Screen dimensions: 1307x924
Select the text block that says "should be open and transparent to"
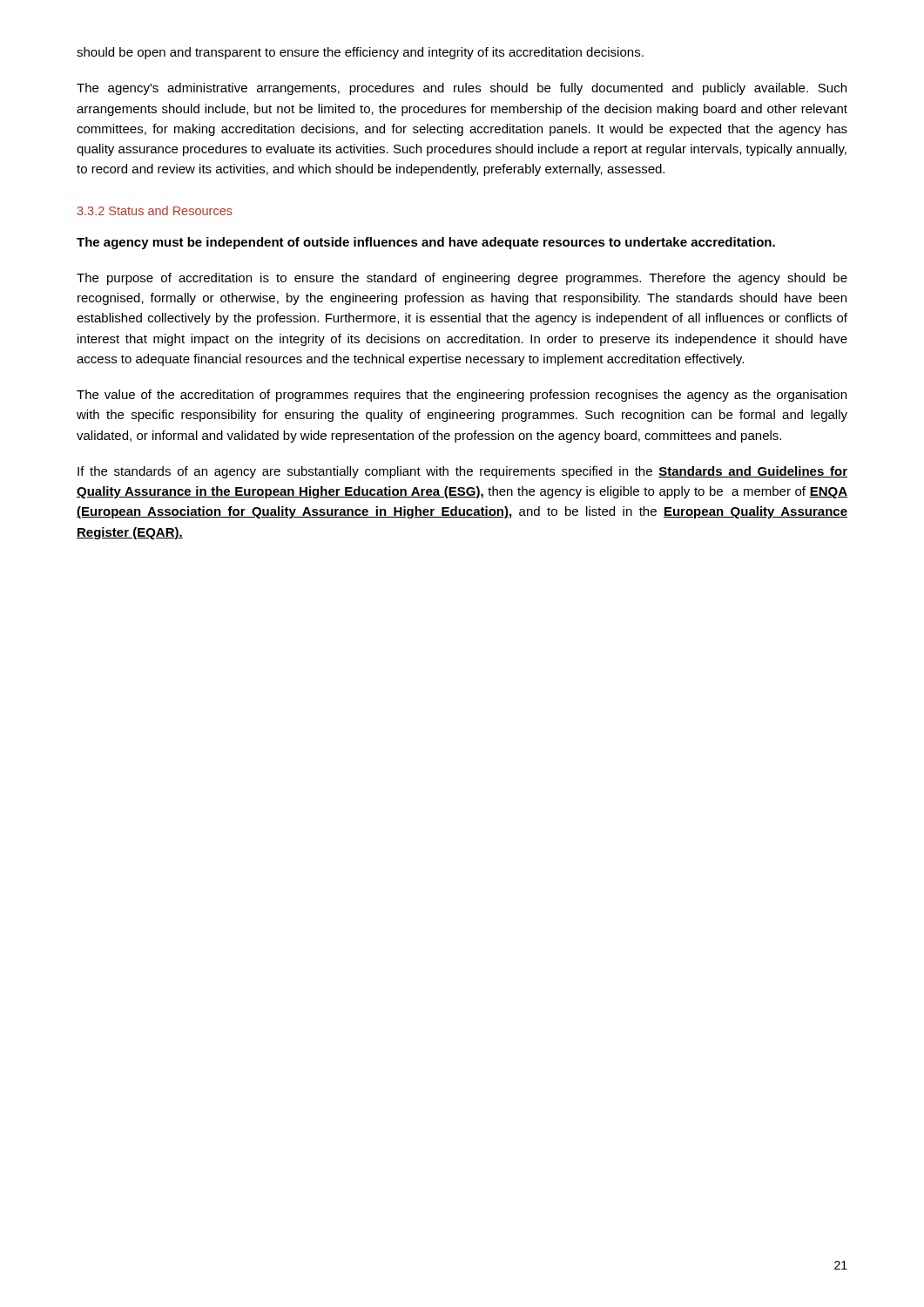coord(360,52)
